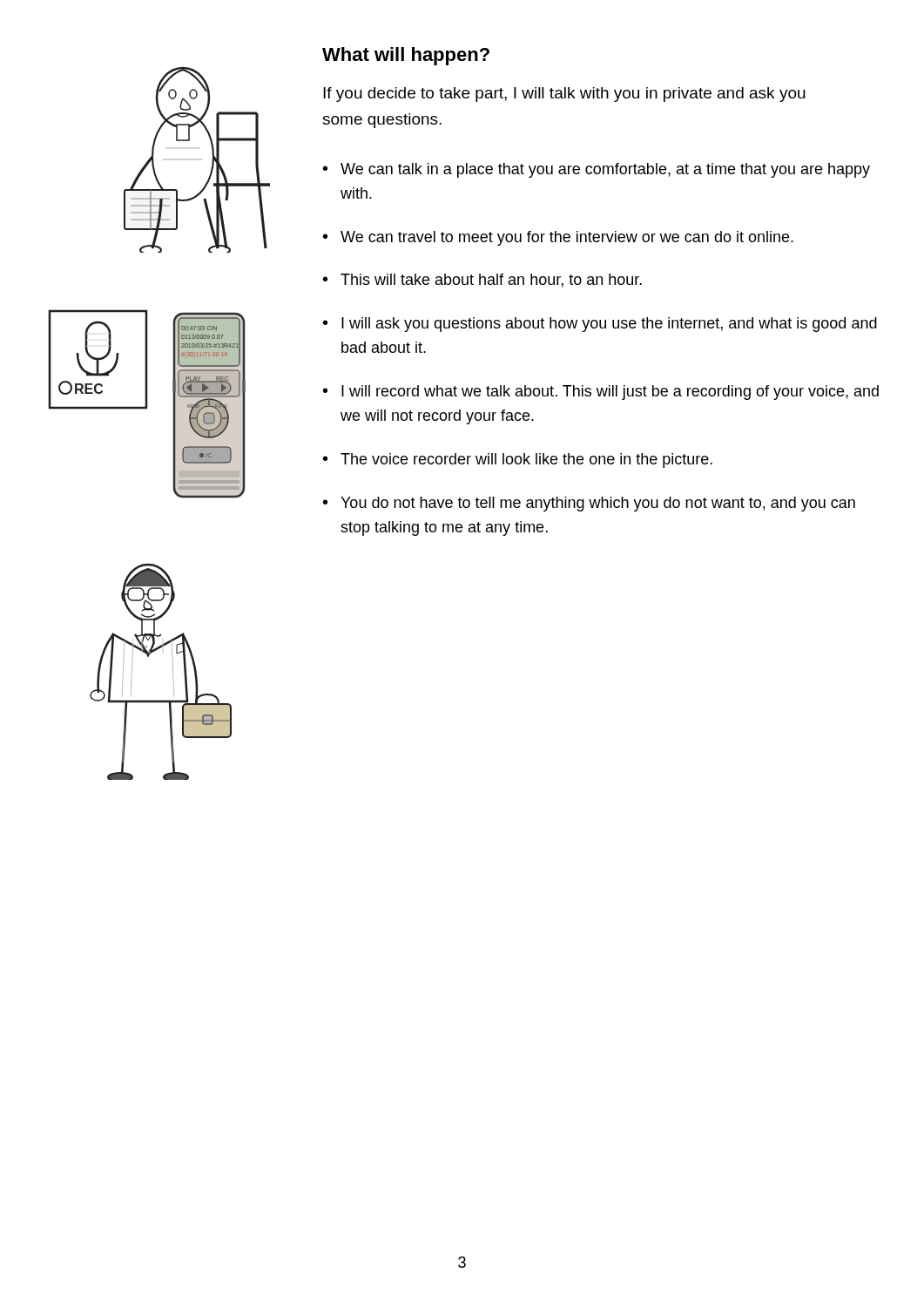Image resolution: width=924 pixels, height=1307 pixels.
Task: Find the list item with the text "• We can talk in a place that"
Action: pos(601,182)
